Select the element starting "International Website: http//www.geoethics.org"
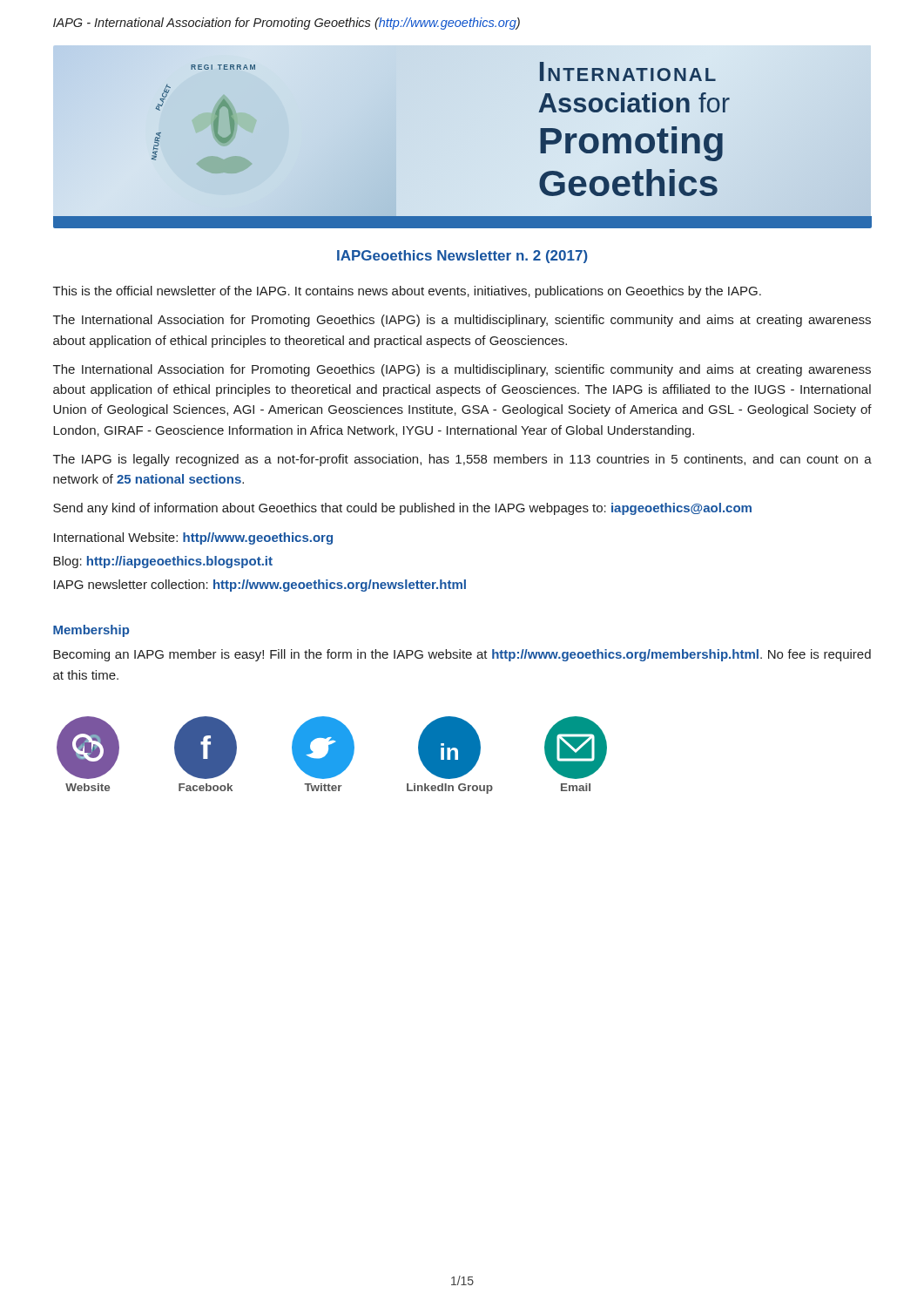The image size is (924, 1307). [x=193, y=537]
